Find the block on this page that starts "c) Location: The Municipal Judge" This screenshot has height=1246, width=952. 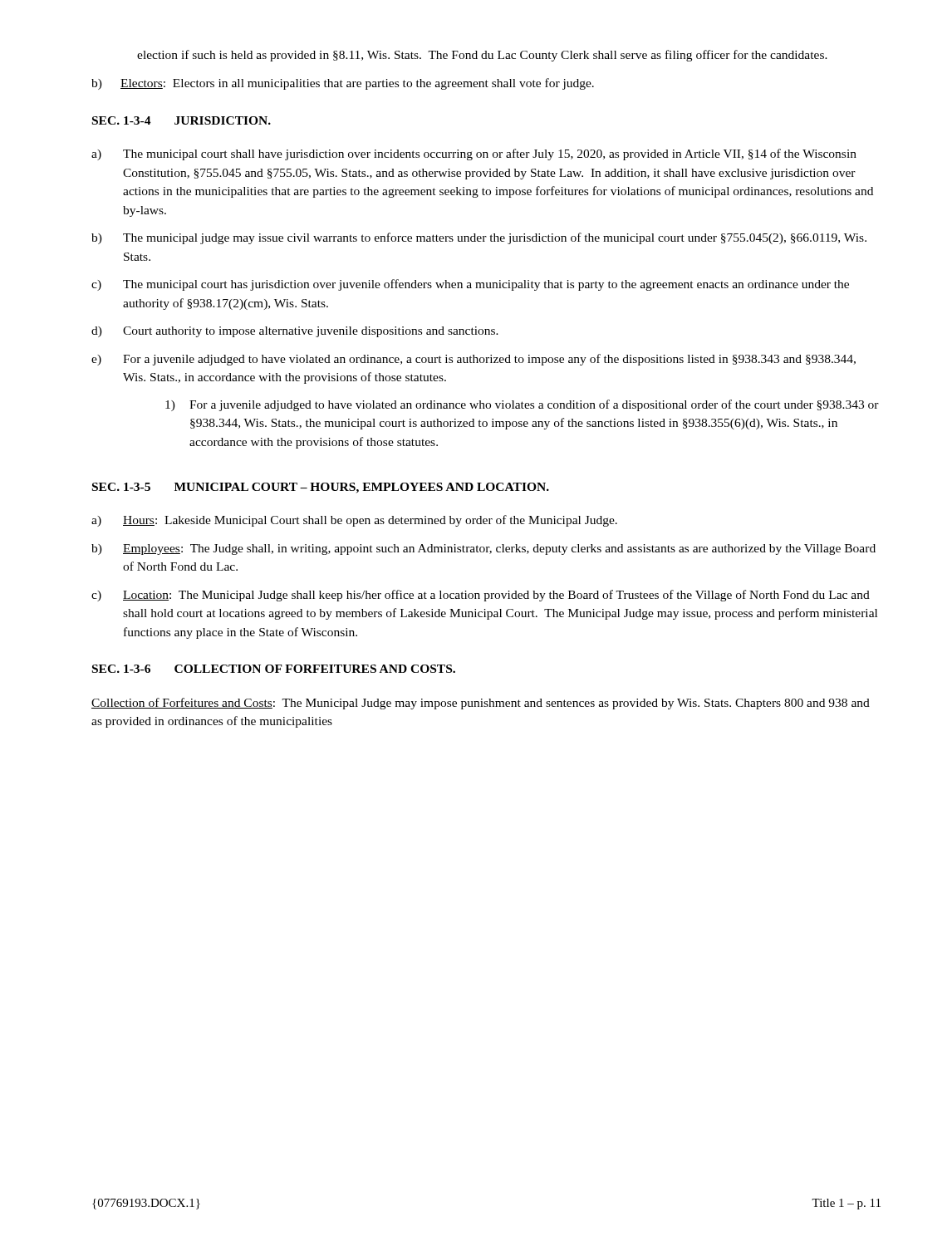tap(486, 613)
